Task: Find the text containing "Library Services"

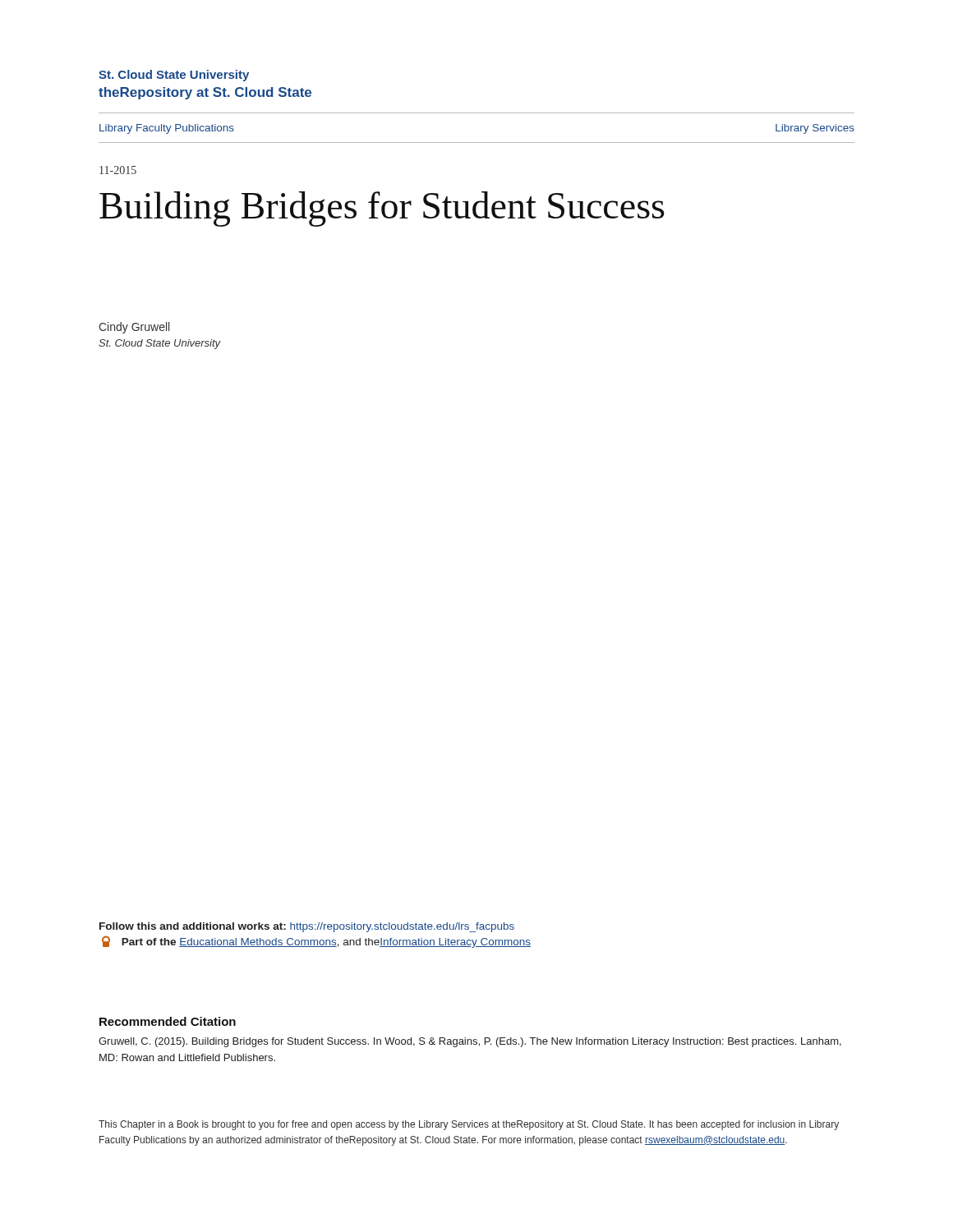Action: (815, 128)
